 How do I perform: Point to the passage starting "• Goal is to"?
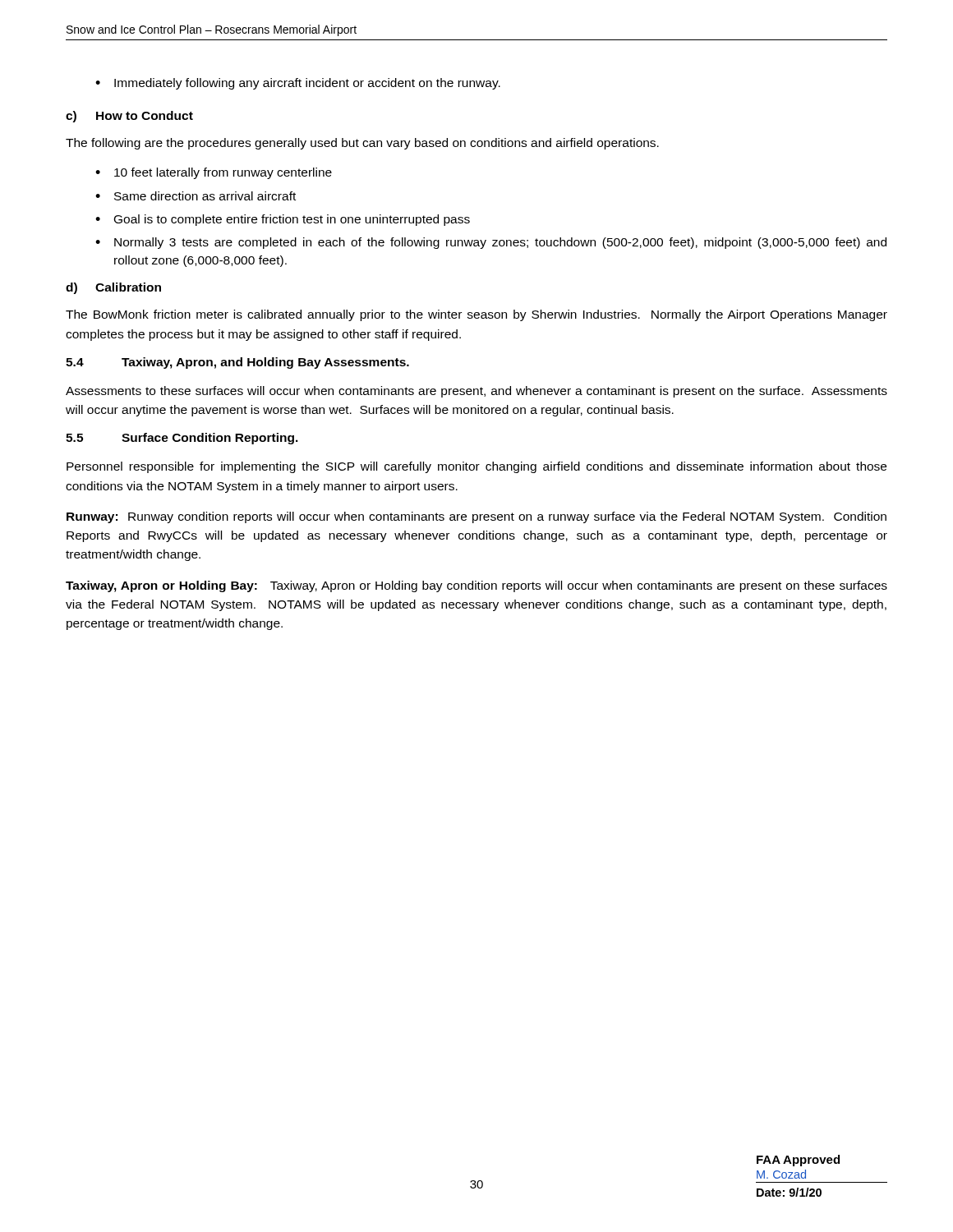[x=283, y=220]
